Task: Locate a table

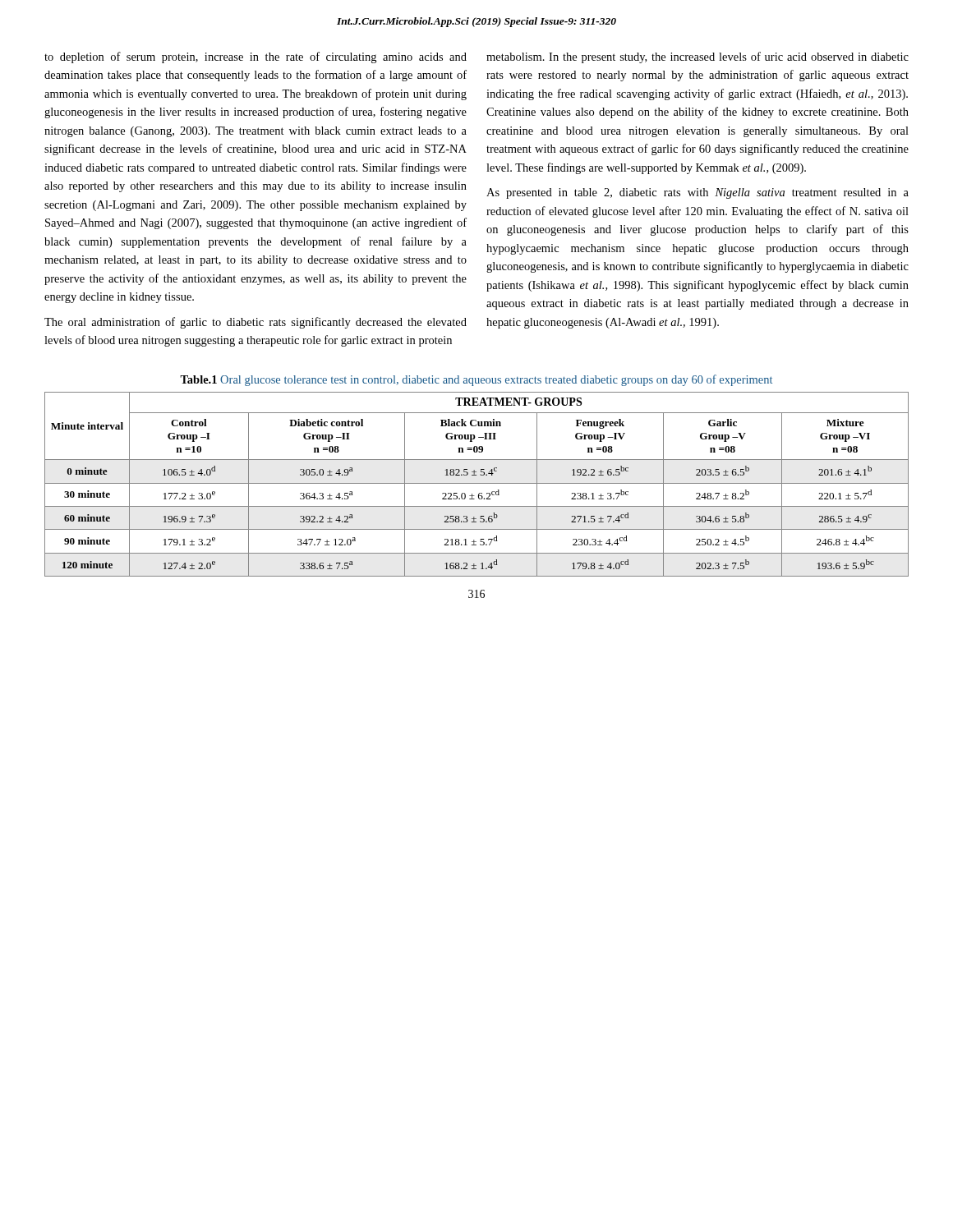Action: click(476, 484)
